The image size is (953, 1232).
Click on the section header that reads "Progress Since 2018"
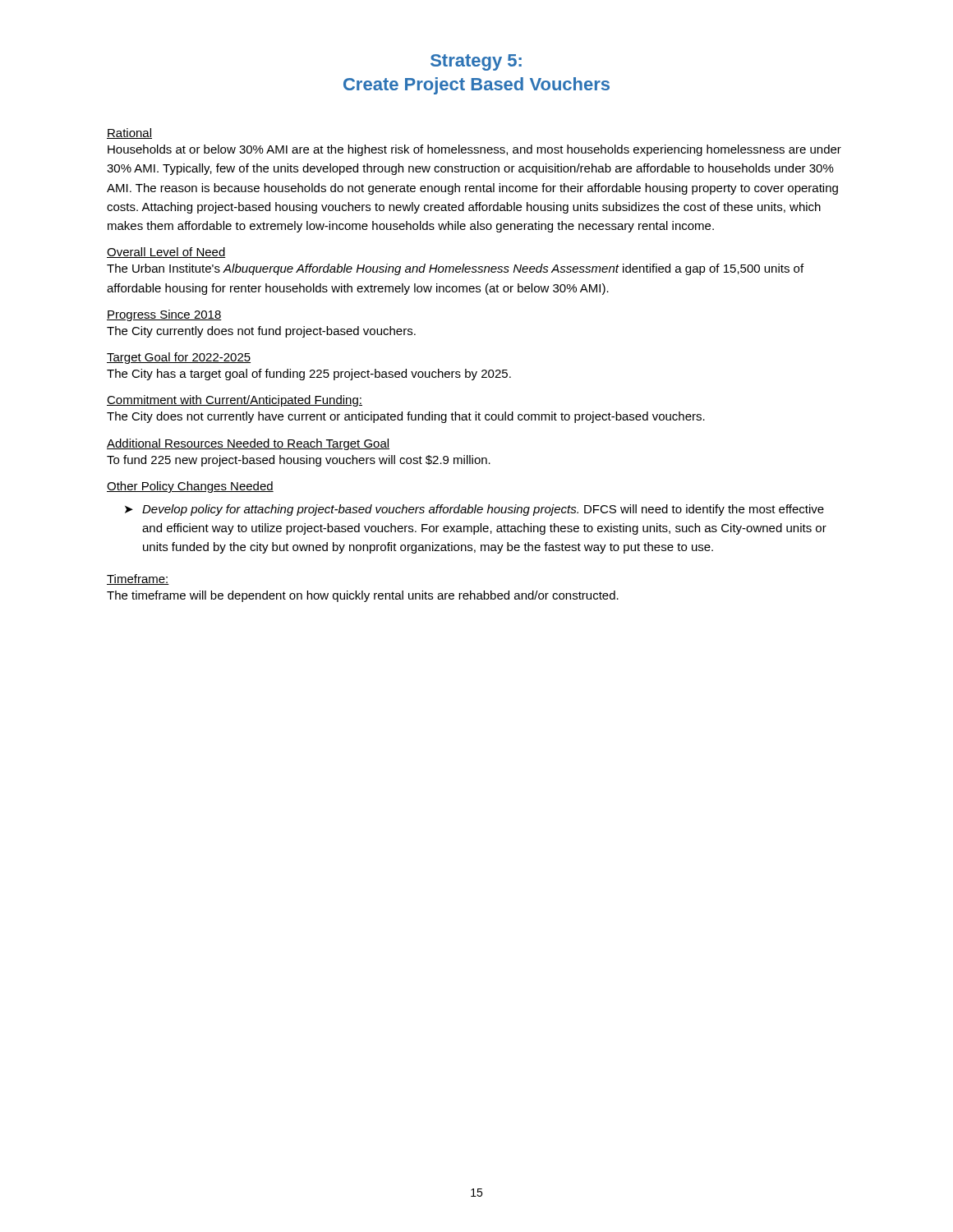coord(164,314)
